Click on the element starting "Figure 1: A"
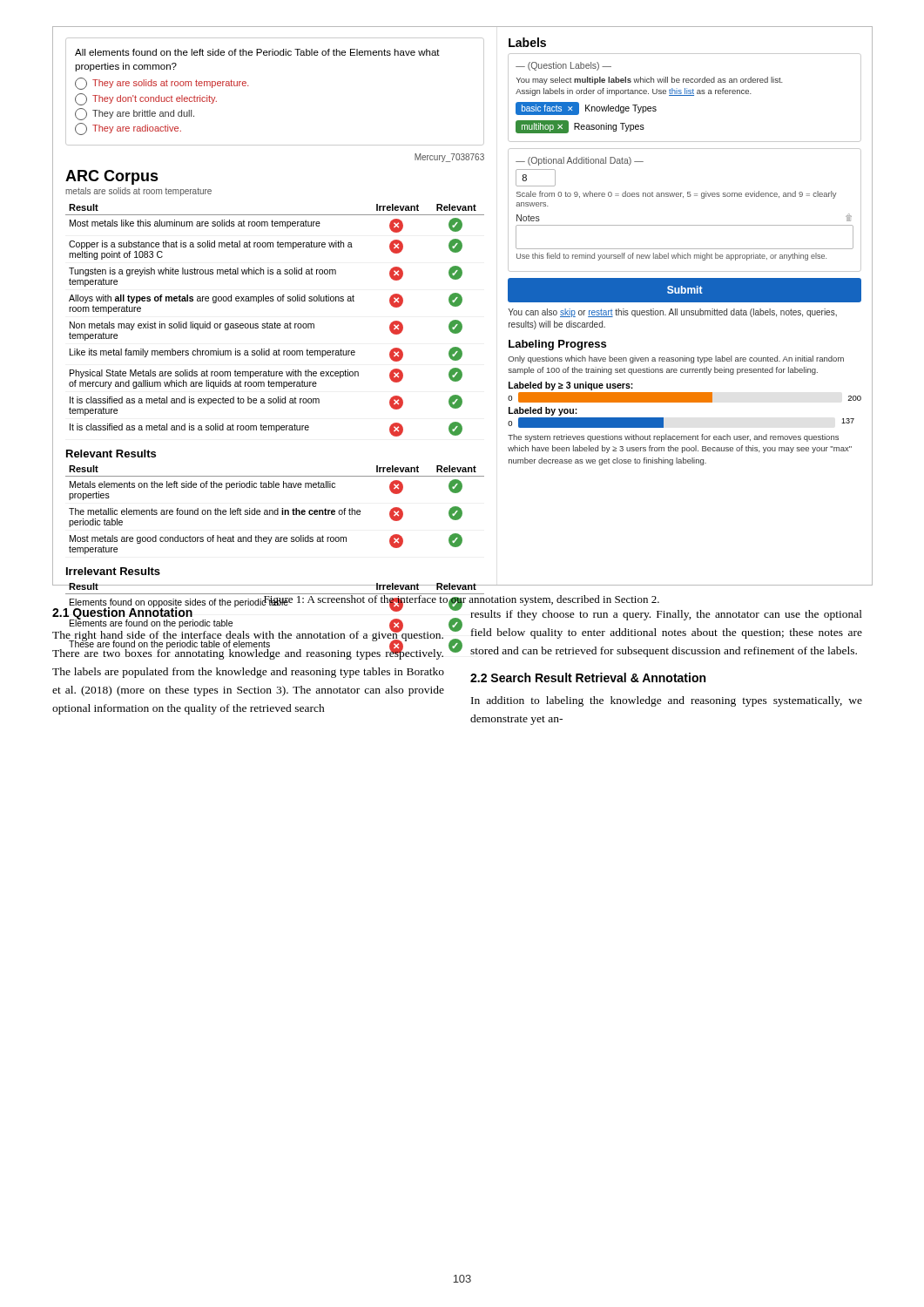Image resolution: width=924 pixels, height=1307 pixels. [x=462, y=599]
